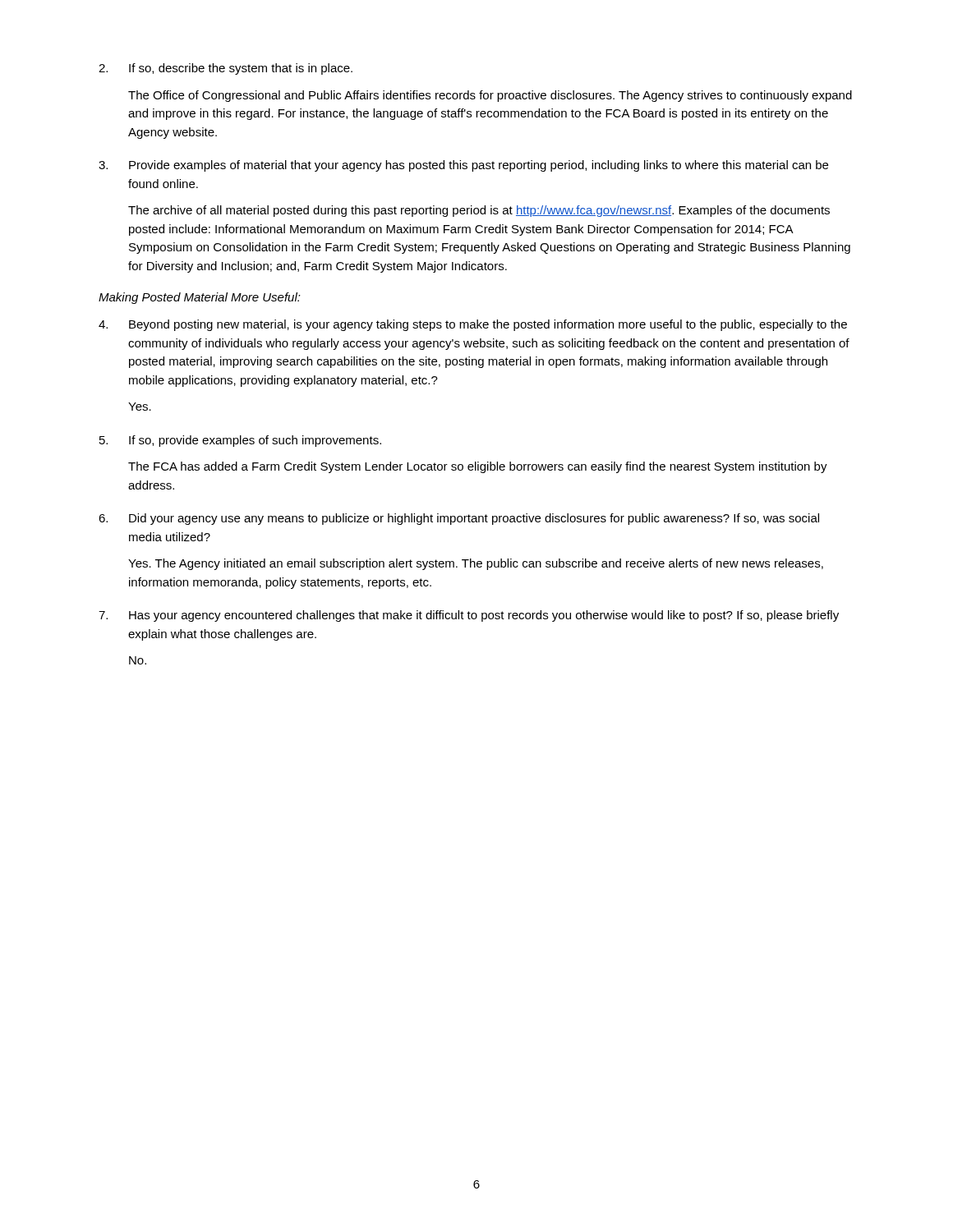Click on the text block that says "The archive of all material posted during this"
This screenshot has width=953, height=1232.
pos(490,238)
